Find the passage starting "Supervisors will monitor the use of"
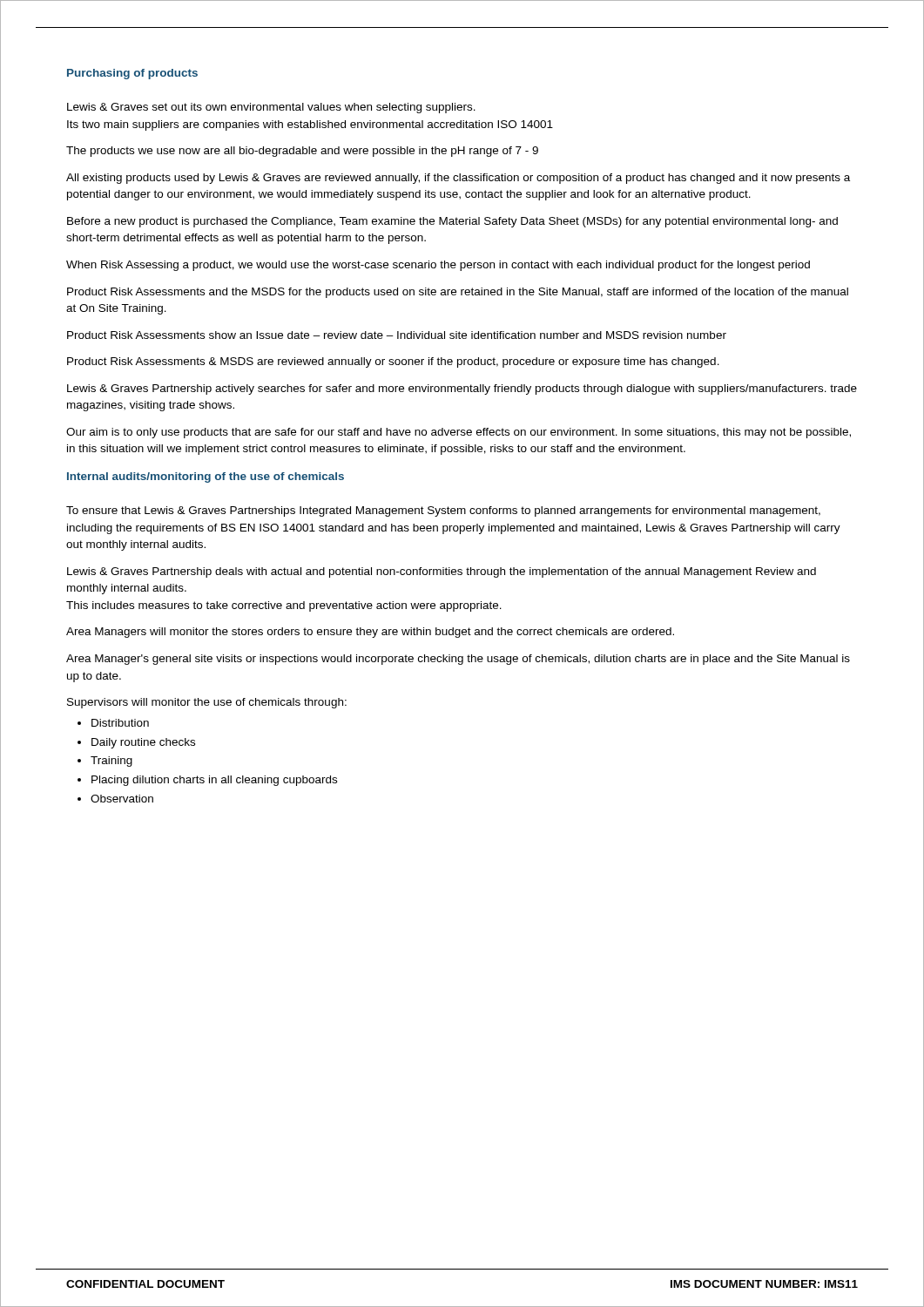The height and width of the screenshot is (1307, 924). click(207, 702)
